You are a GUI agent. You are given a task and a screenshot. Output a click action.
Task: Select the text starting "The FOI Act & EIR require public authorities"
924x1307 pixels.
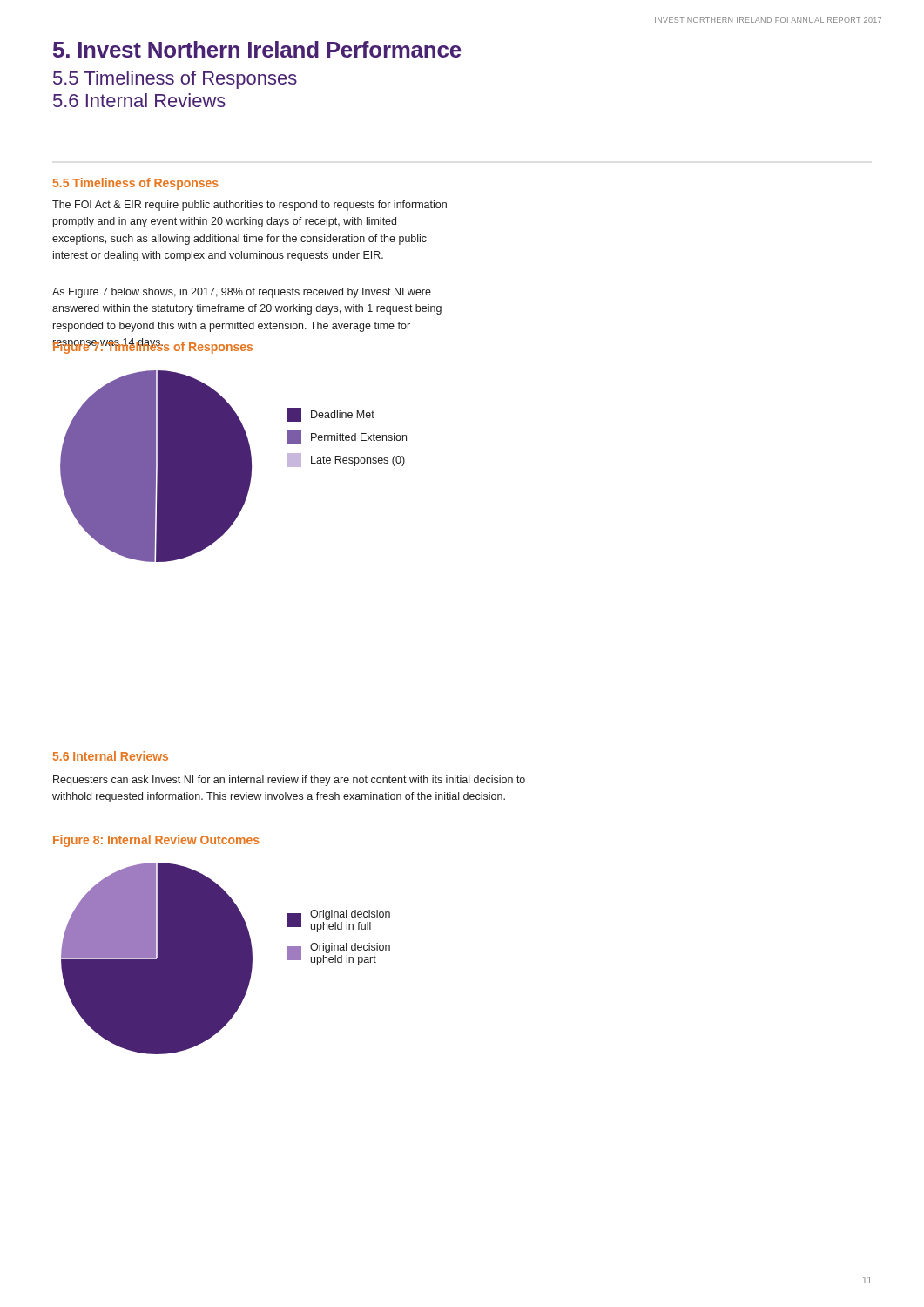pyautogui.click(x=250, y=230)
